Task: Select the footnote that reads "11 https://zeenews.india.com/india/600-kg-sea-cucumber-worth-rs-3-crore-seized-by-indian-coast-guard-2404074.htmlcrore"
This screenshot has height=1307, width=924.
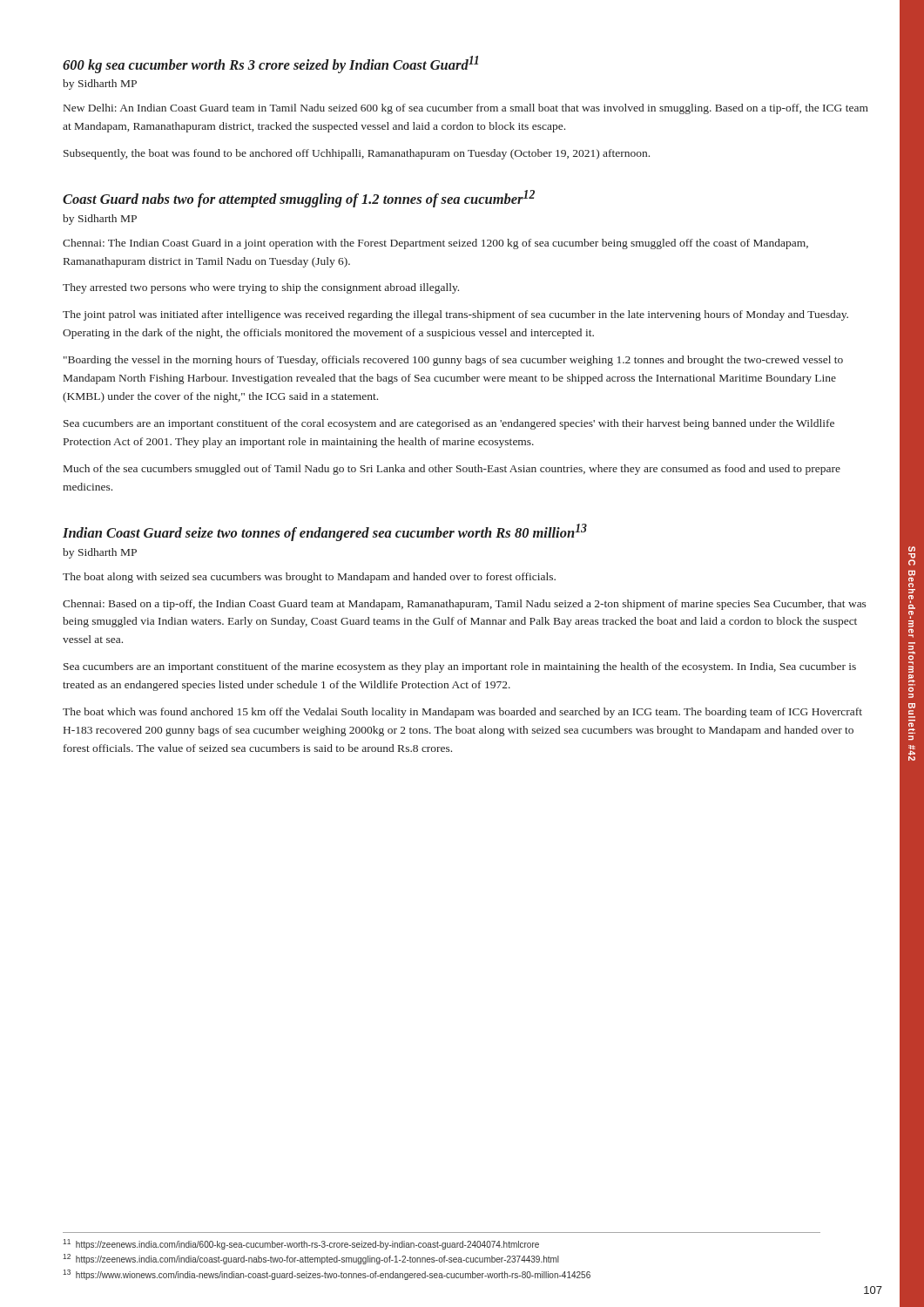Action: point(301,1244)
